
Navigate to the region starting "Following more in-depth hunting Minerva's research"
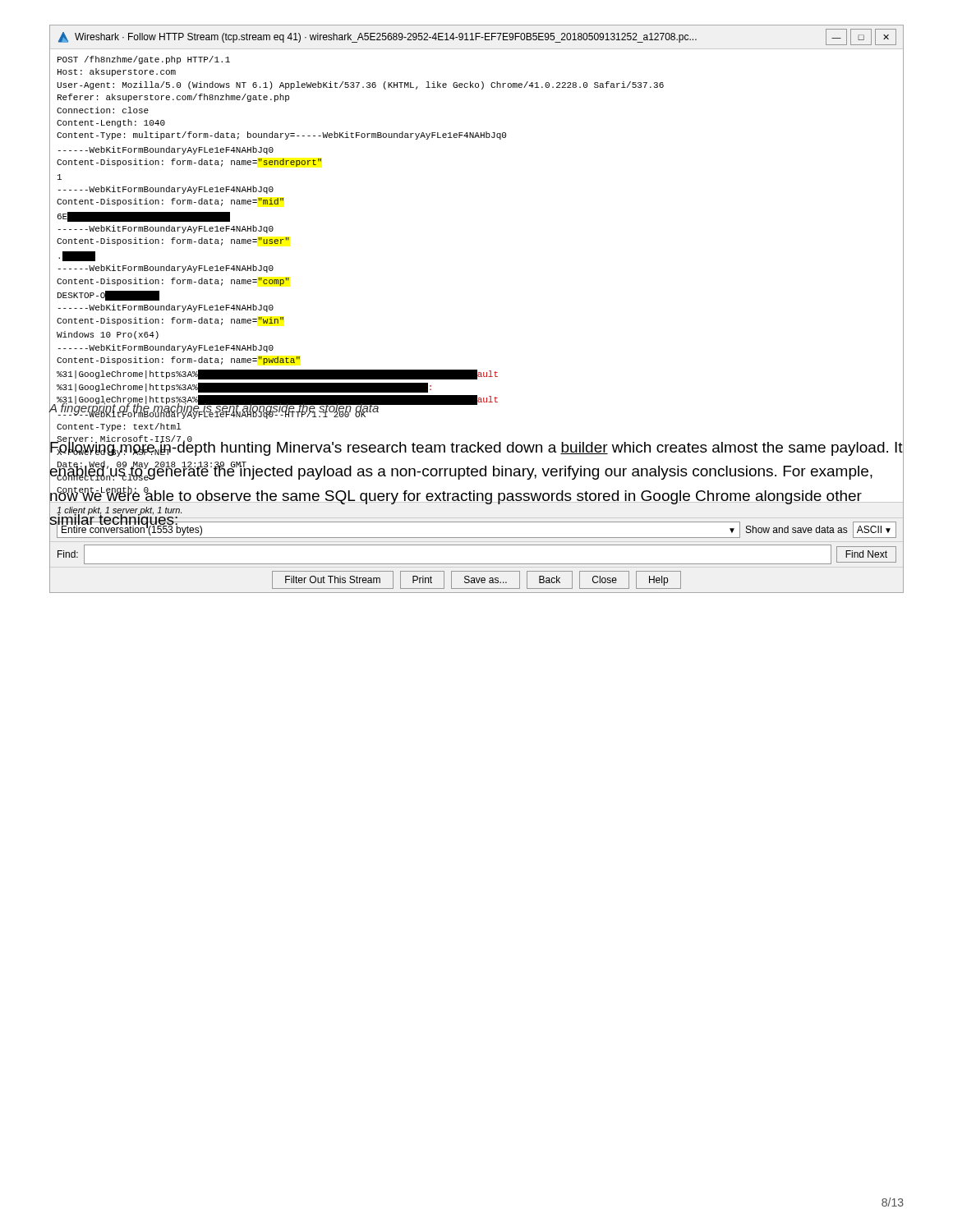[476, 483]
